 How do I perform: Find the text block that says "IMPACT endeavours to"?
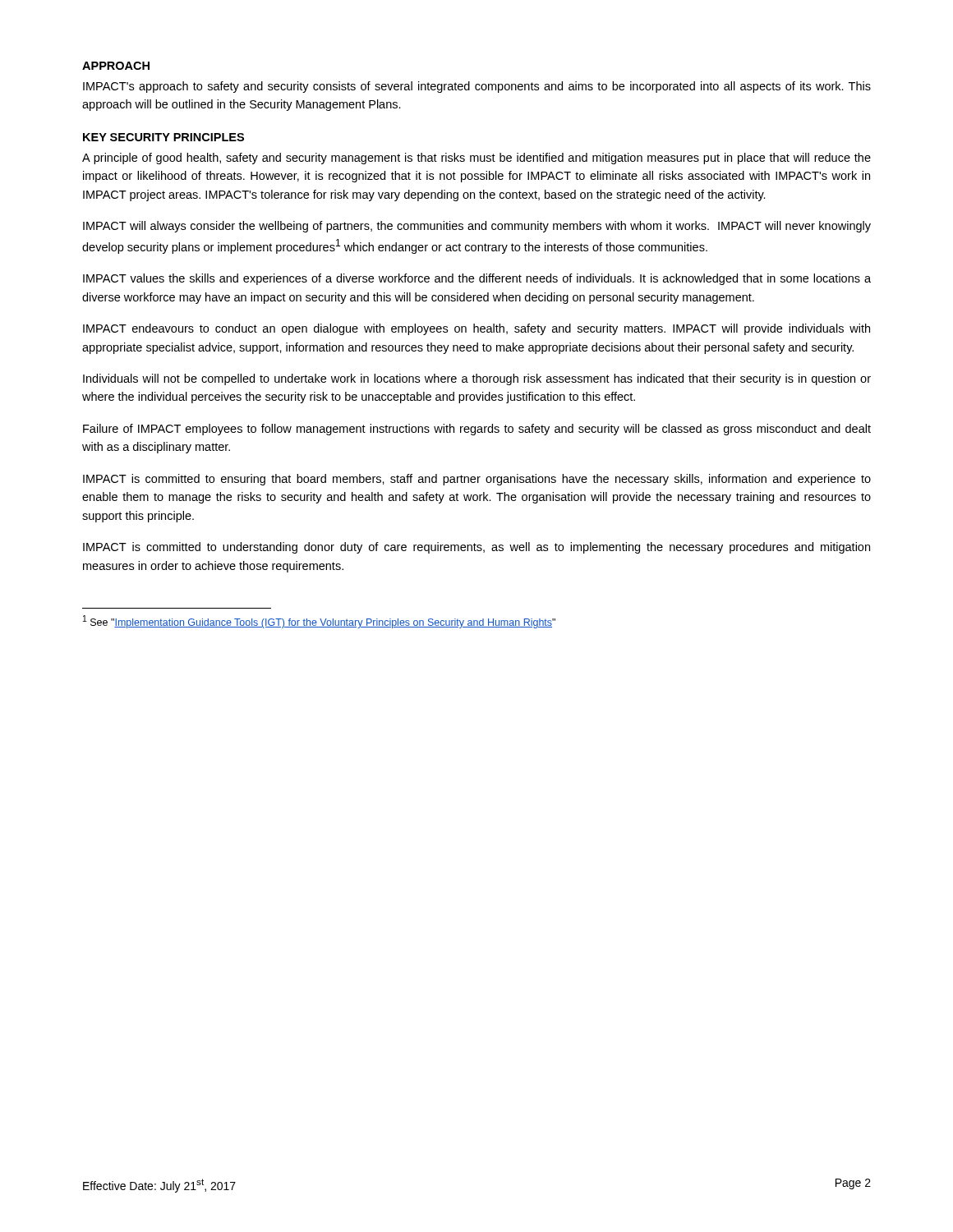pos(476,338)
